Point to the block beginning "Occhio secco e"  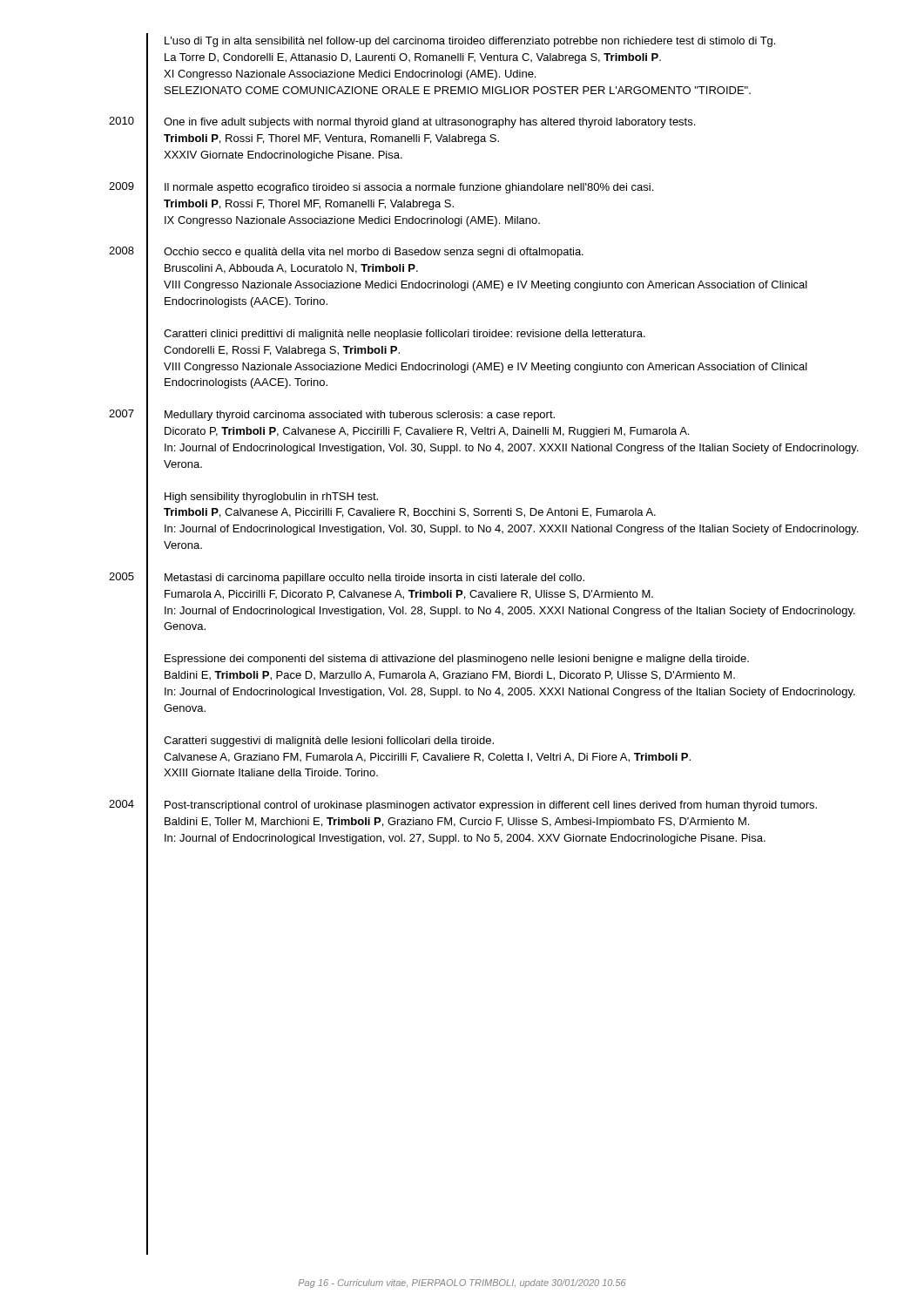coord(486,276)
